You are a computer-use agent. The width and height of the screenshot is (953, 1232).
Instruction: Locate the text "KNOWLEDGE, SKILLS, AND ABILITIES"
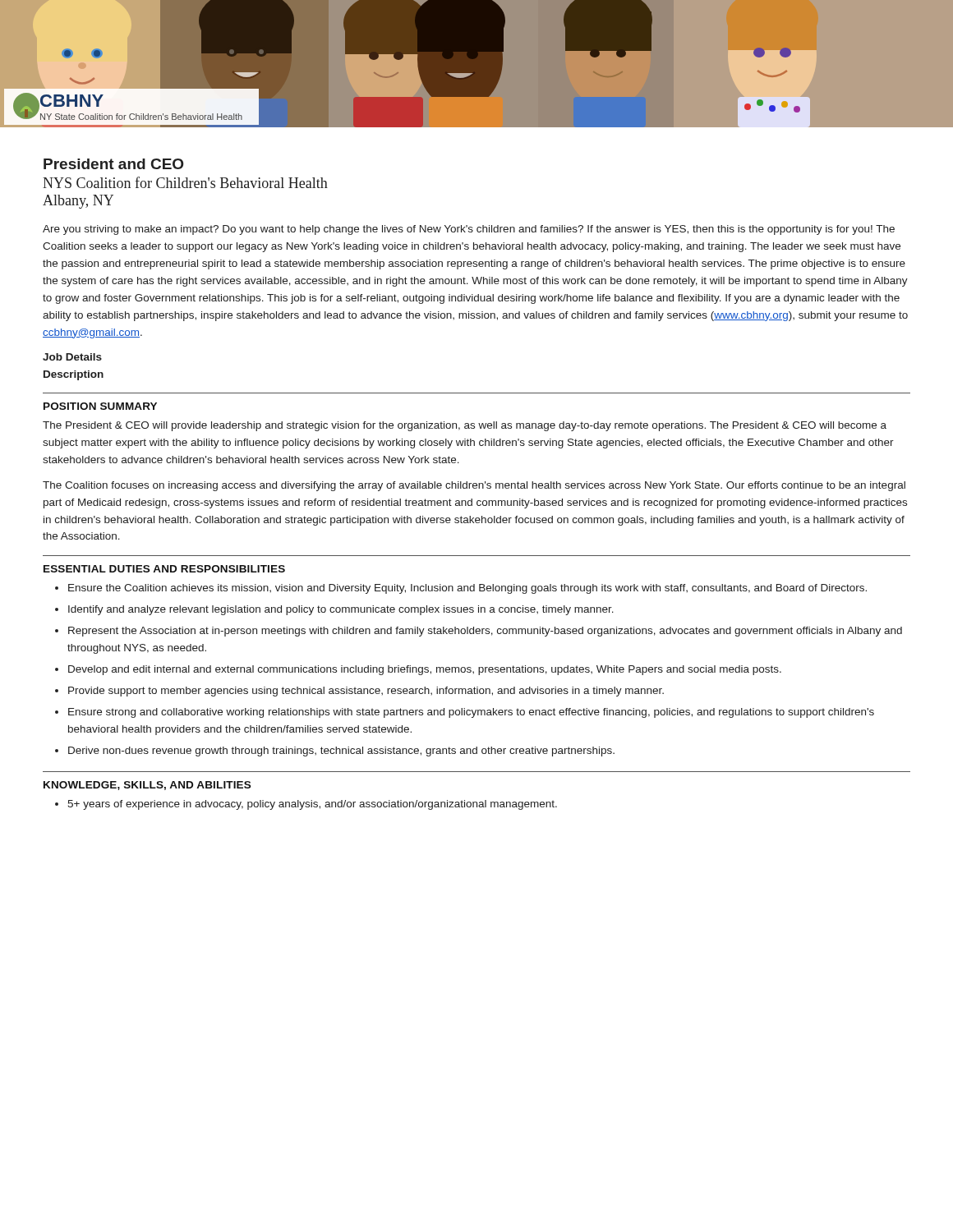coord(147,785)
